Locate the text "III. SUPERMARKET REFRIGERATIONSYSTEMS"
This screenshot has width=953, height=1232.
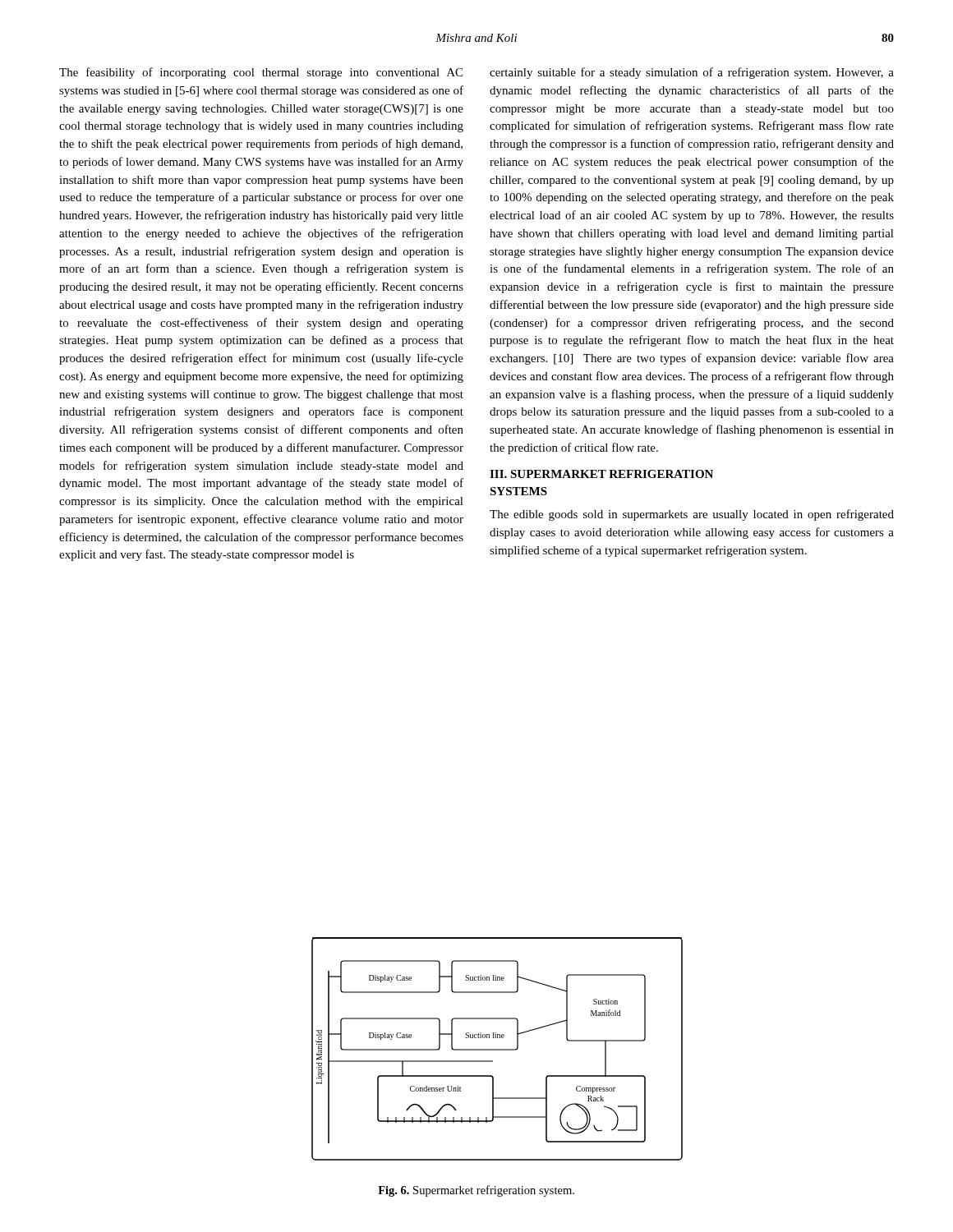click(x=602, y=482)
